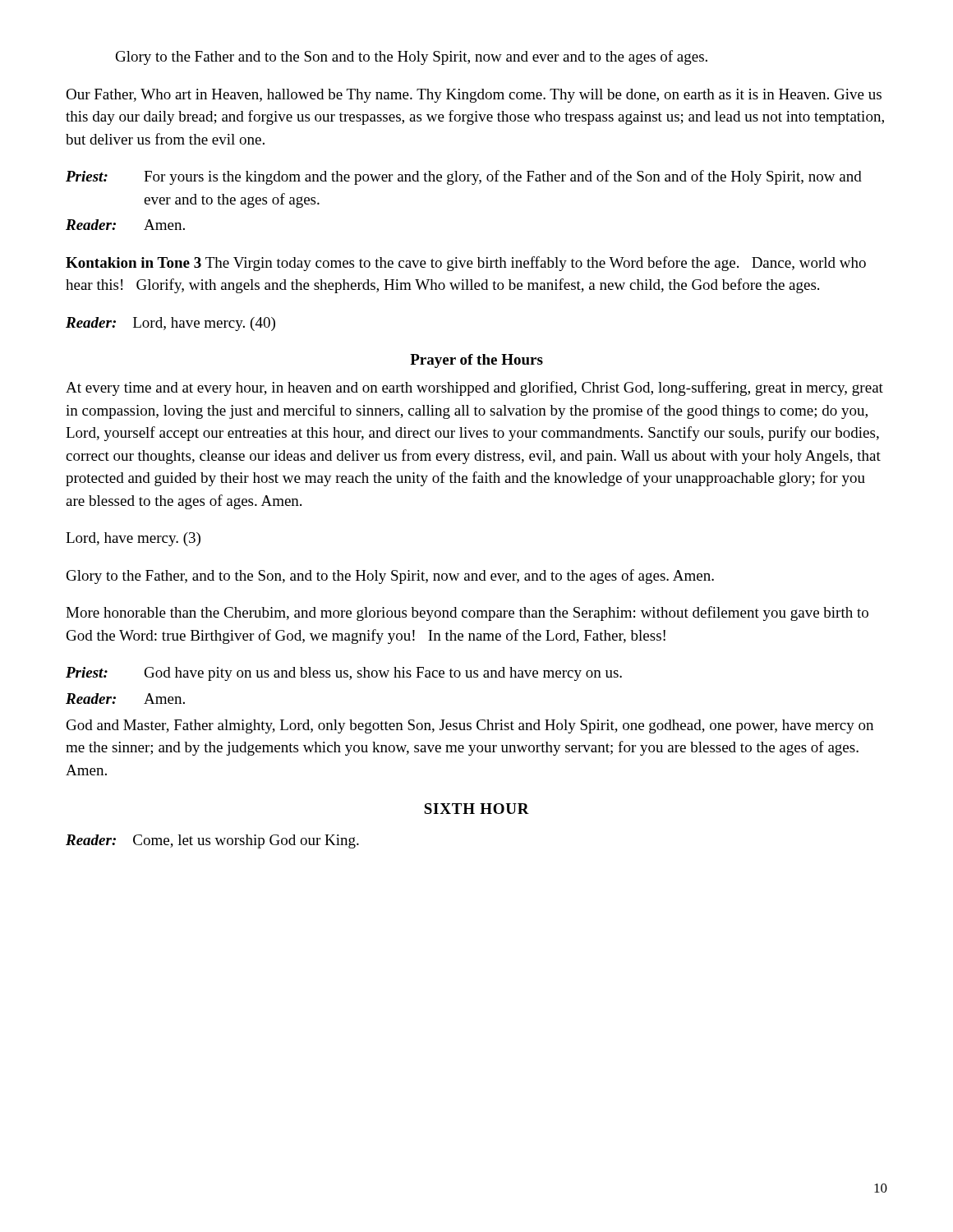Where is the passage that starts "Glory to the Father and to the Son"?
The height and width of the screenshot is (1232, 953).
click(412, 56)
